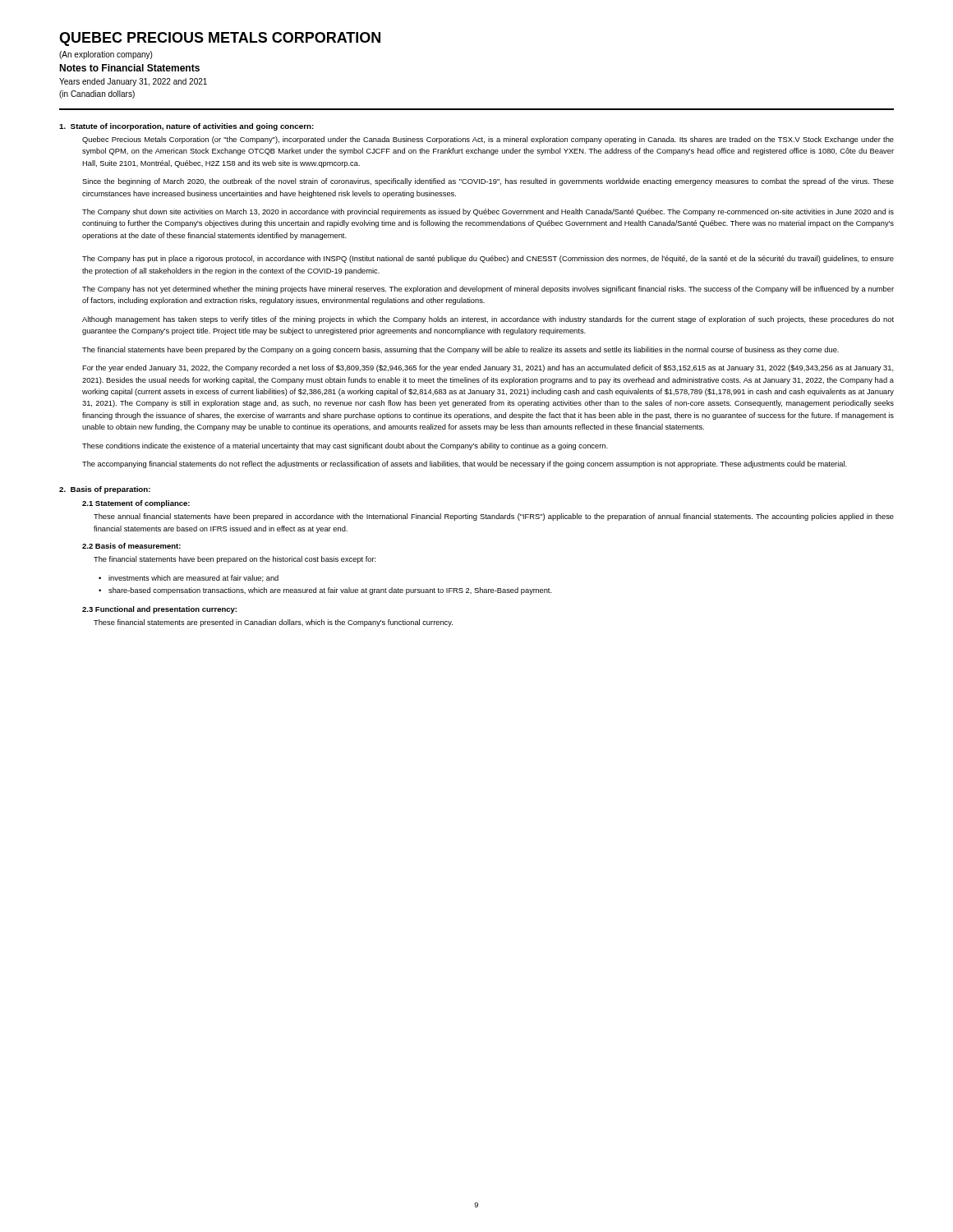The image size is (953, 1232).
Task: Locate the list item with the text "investments which are measured at fair value; and"
Action: [194, 578]
